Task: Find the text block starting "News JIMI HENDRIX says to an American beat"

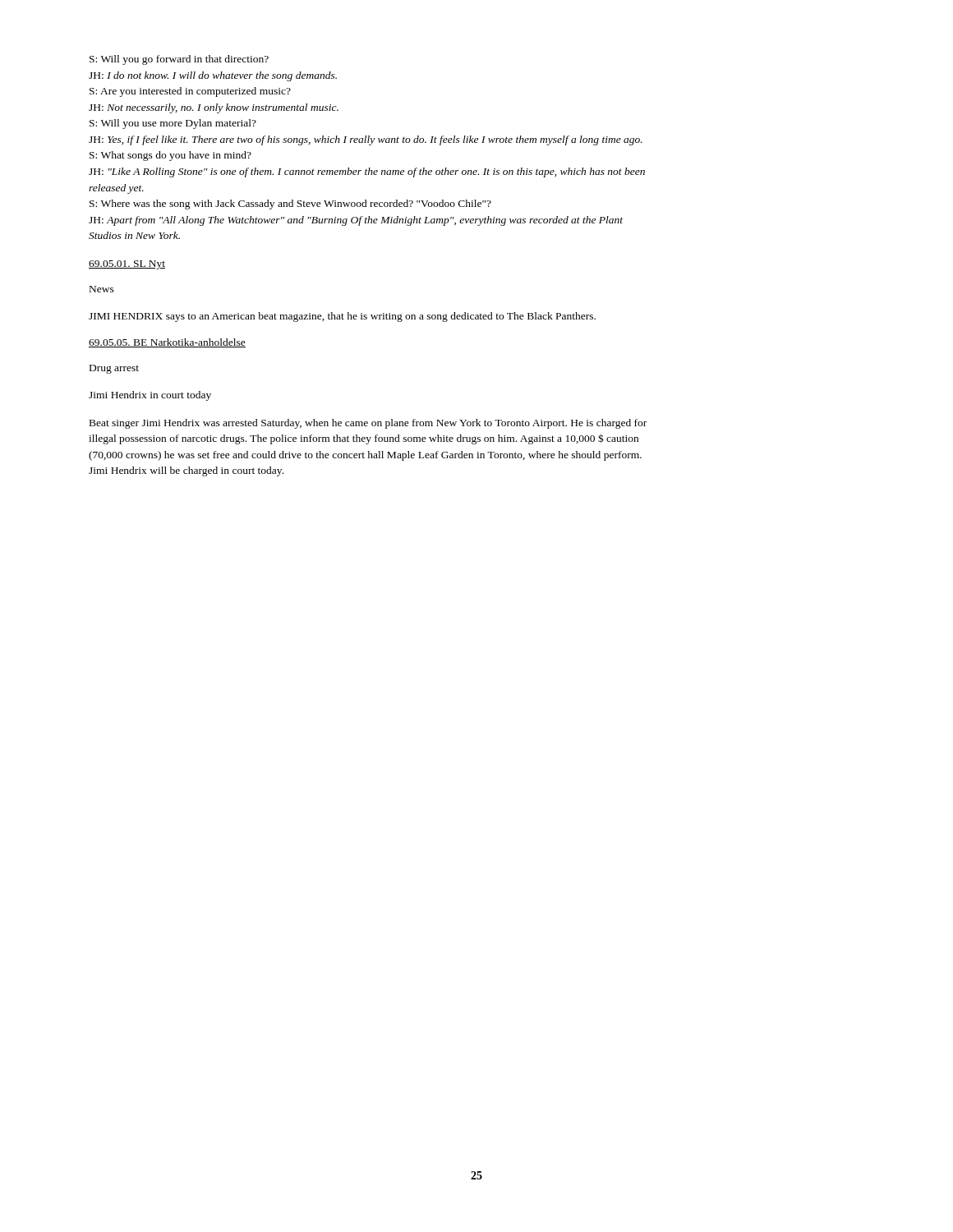Action: (368, 303)
